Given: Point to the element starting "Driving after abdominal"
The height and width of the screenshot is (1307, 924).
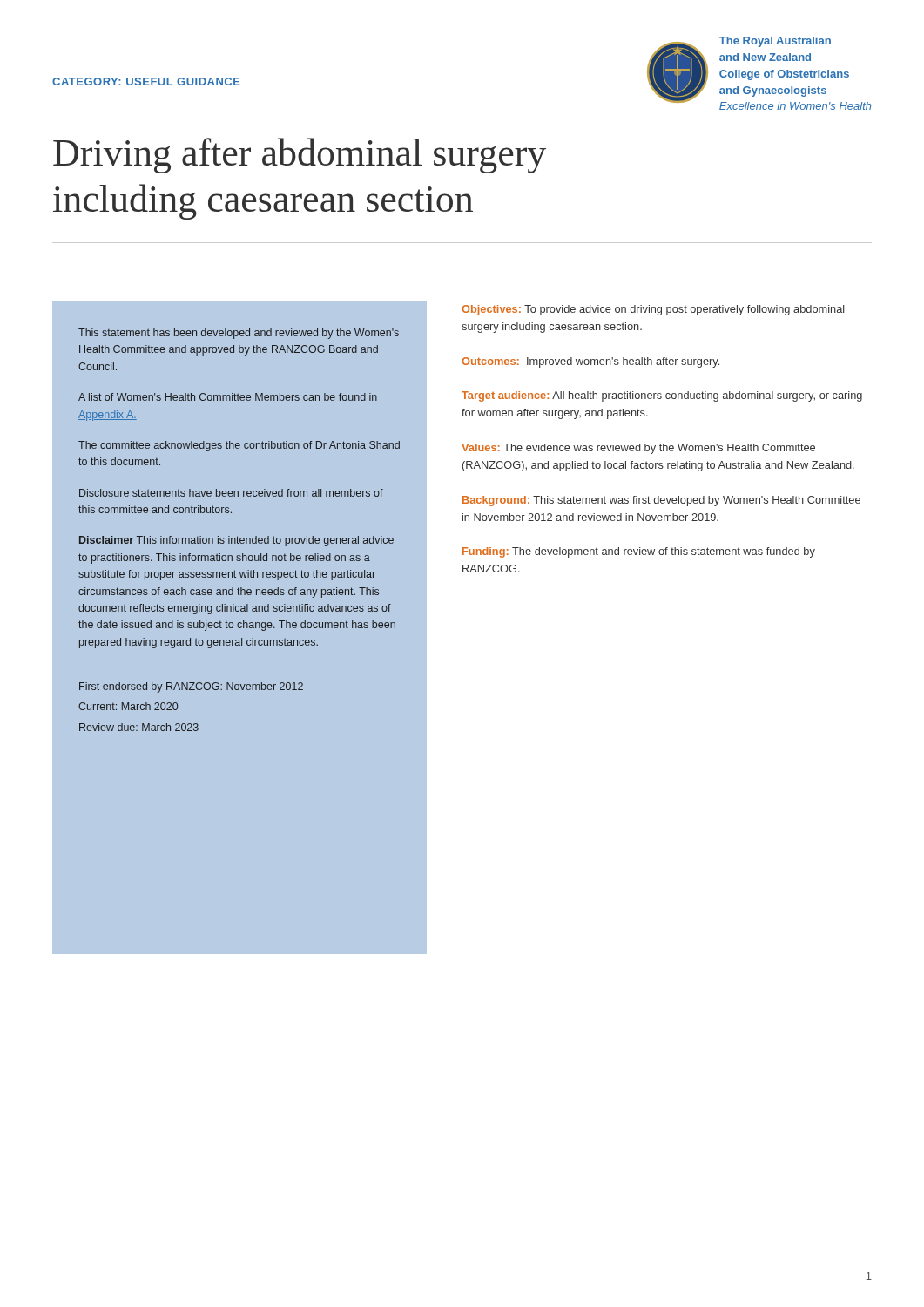Looking at the screenshot, I should pos(462,177).
